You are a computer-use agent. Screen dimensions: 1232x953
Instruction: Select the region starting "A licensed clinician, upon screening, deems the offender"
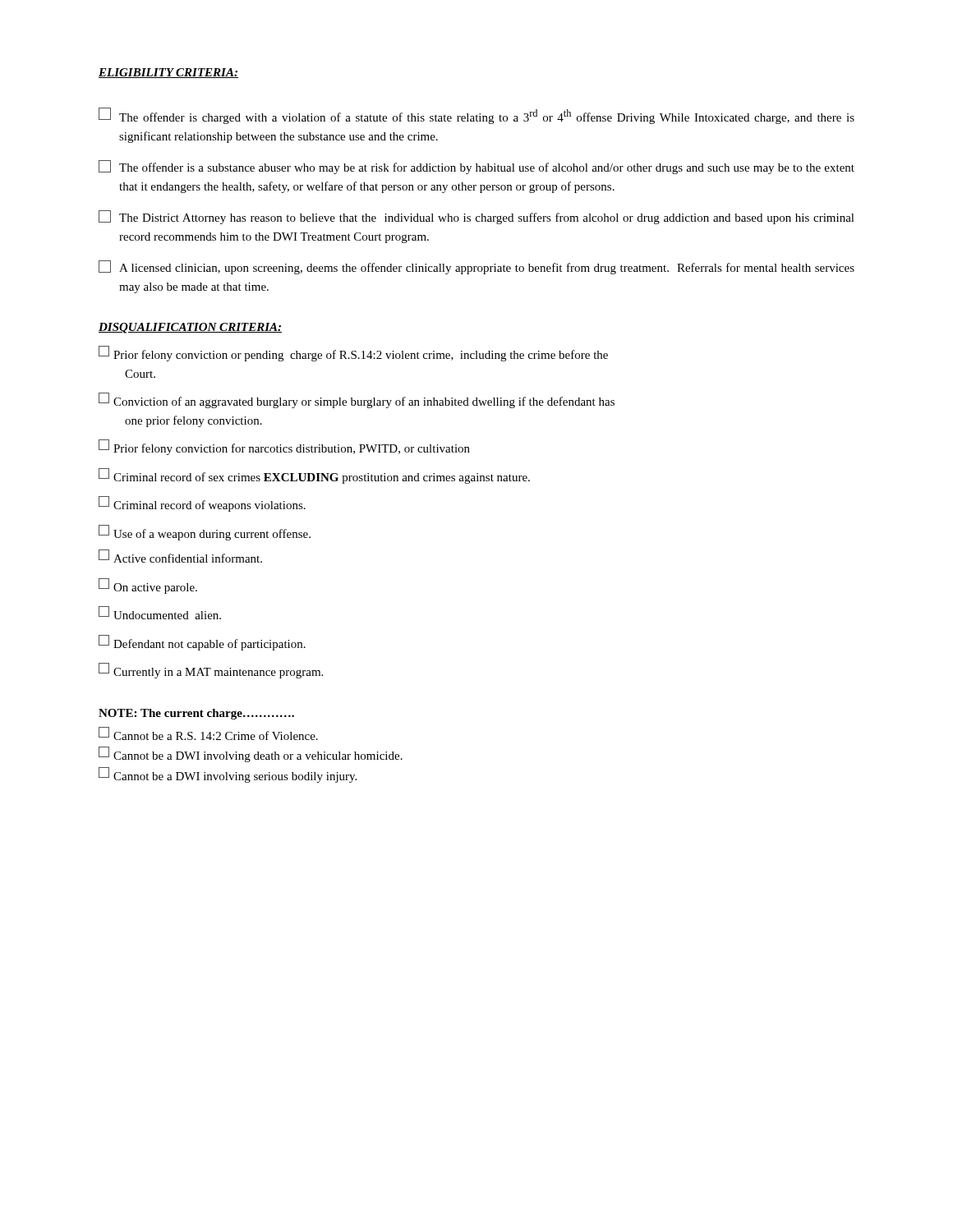click(476, 277)
